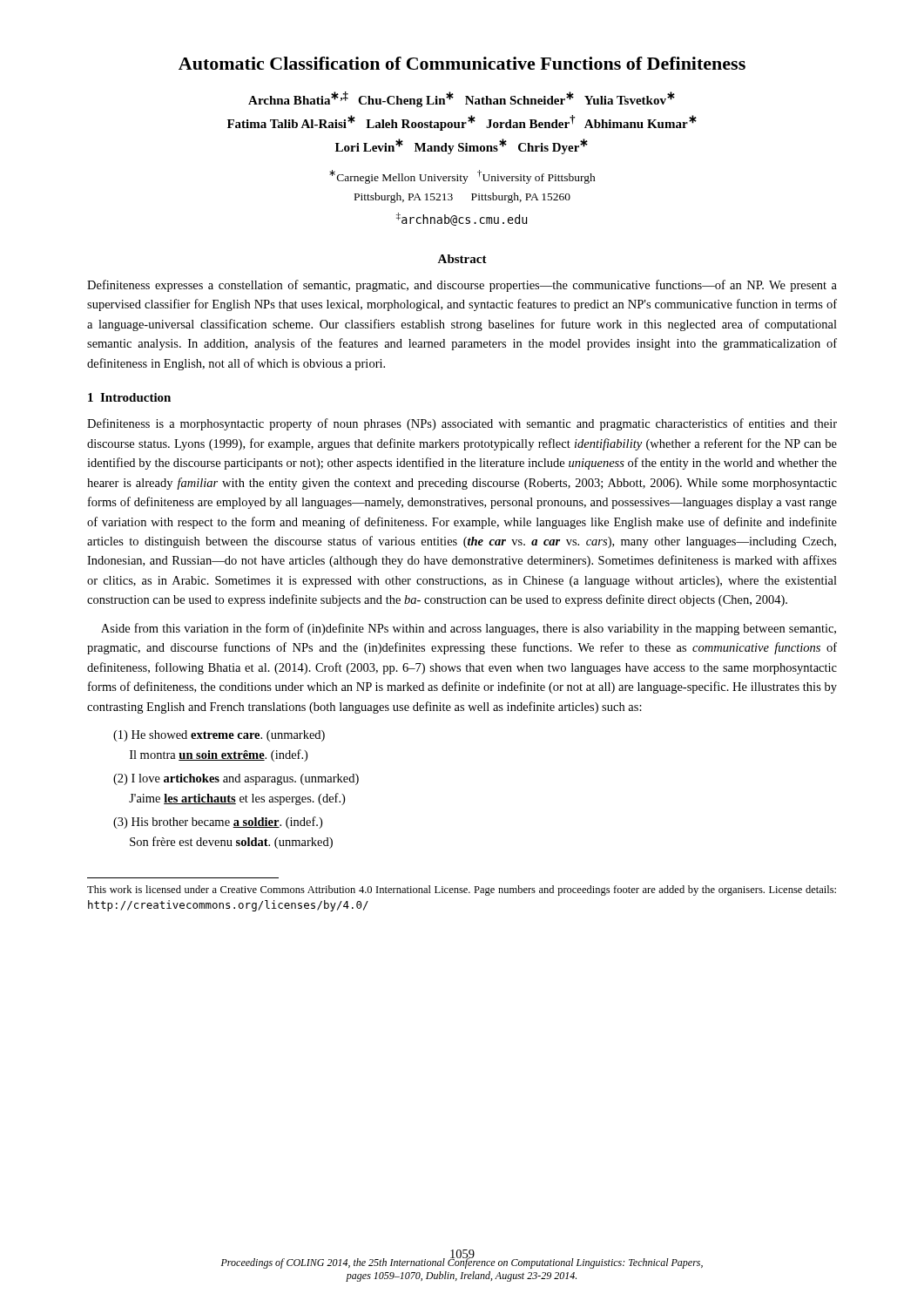Image resolution: width=924 pixels, height=1307 pixels.
Task: Click on the title that says "Automatic Classification of"
Action: click(462, 141)
